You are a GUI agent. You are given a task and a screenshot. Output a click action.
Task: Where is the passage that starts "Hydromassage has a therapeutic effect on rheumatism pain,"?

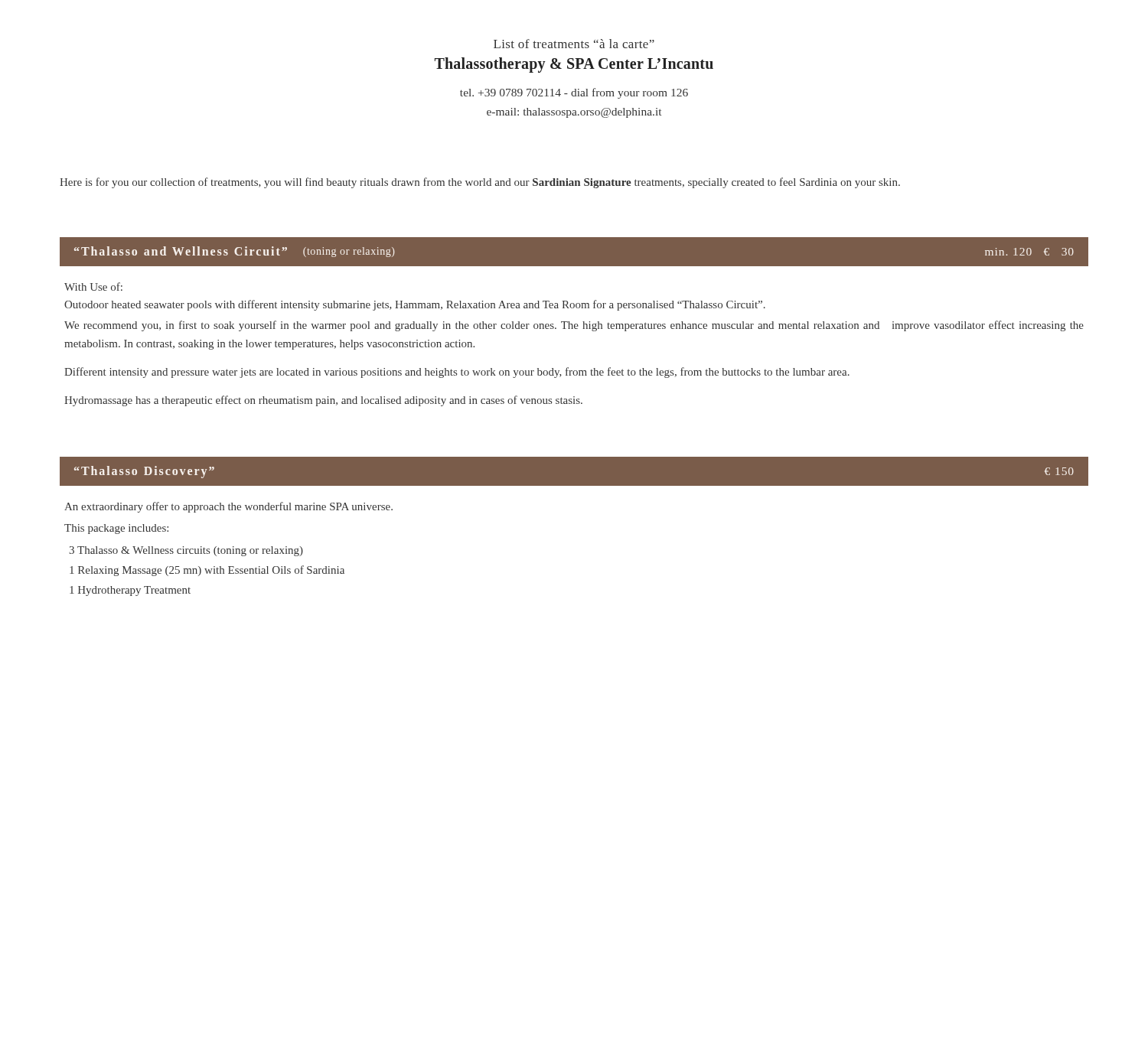pyautogui.click(x=324, y=400)
